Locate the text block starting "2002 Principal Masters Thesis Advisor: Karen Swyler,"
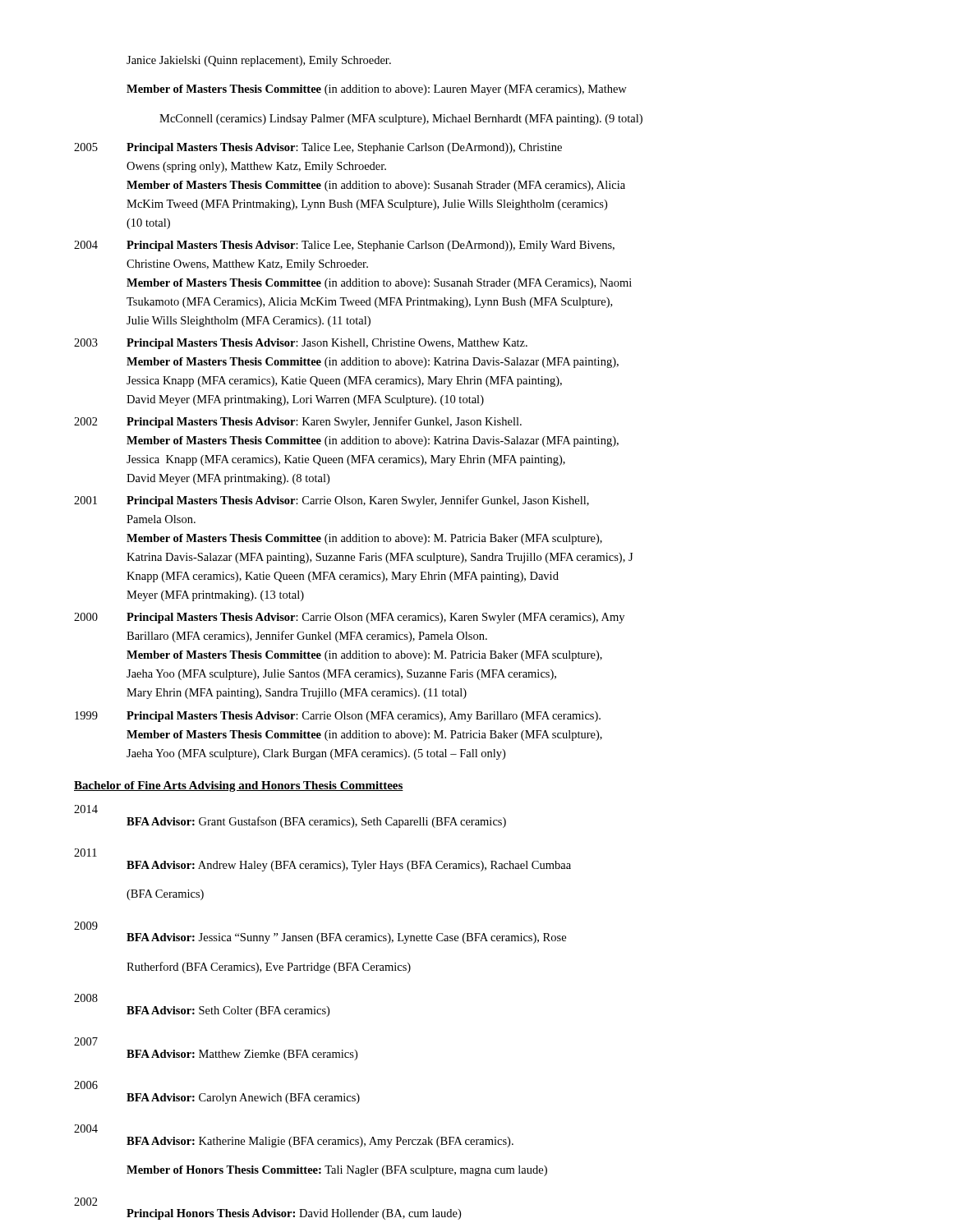The height and width of the screenshot is (1232, 953). tap(476, 451)
